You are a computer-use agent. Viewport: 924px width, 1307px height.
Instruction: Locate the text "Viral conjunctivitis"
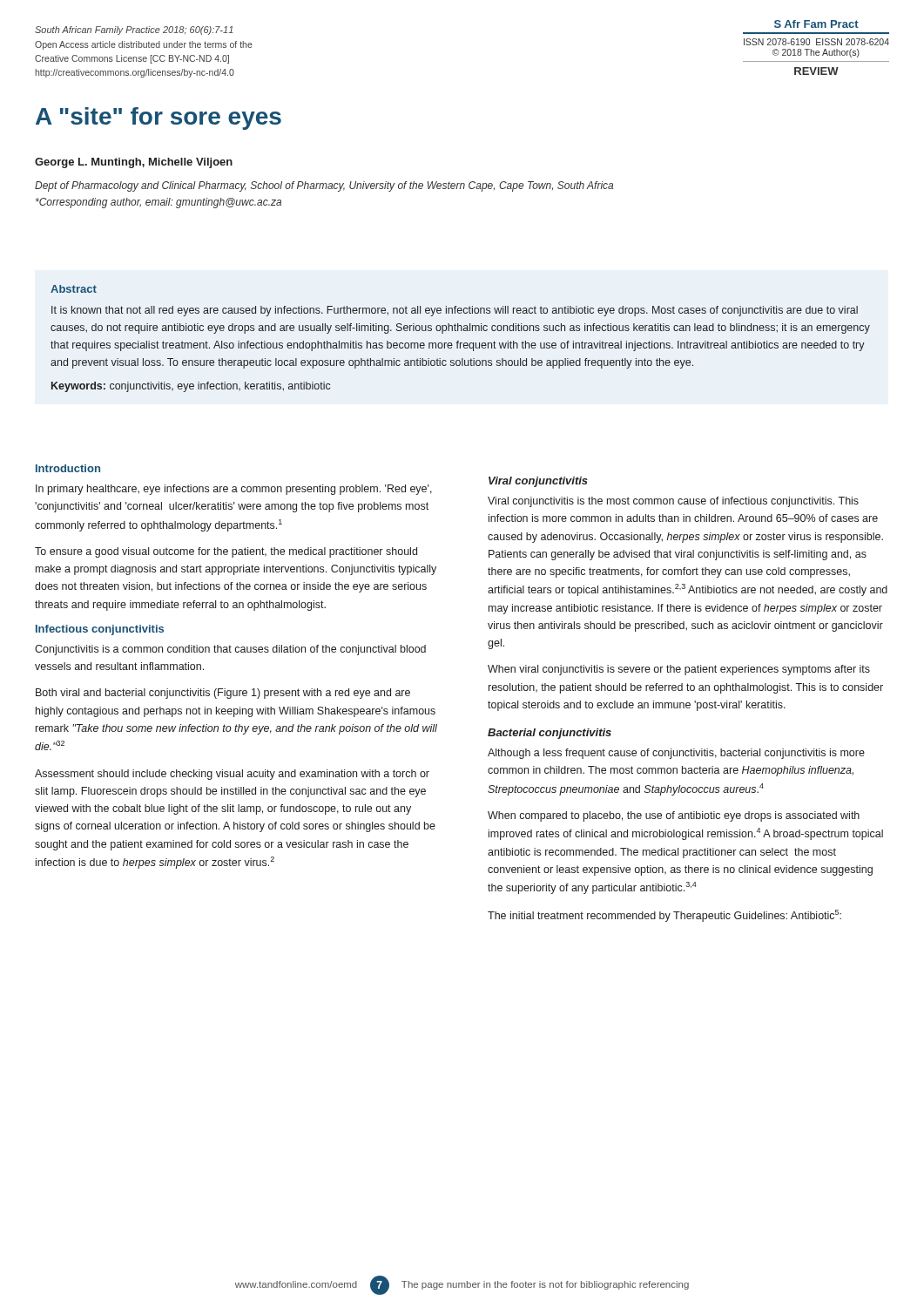point(538,481)
